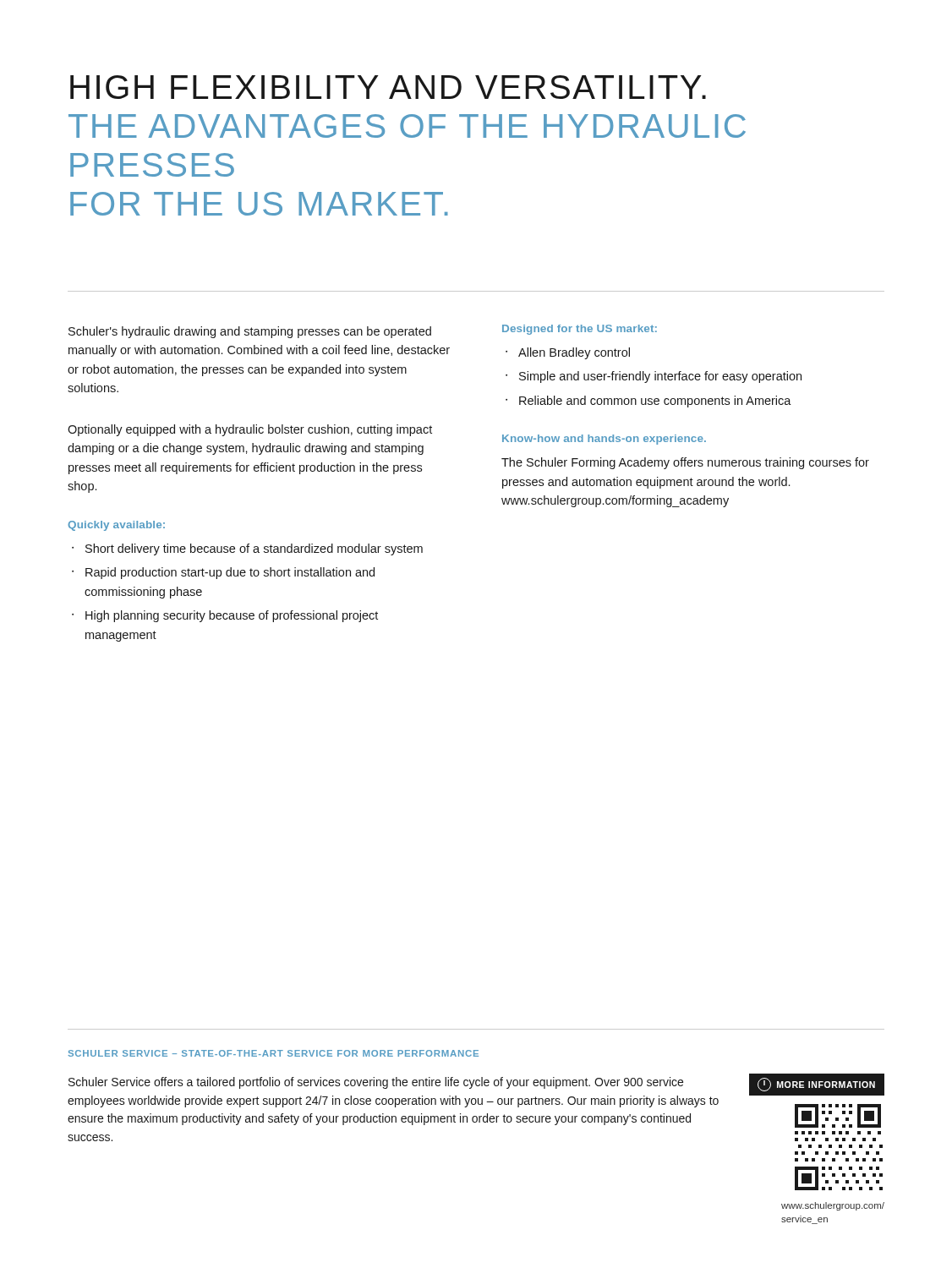Click on the text block containing "Schuler's hydraulic drawing and stamping presses can be"
The image size is (952, 1268).
pos(259,360)
